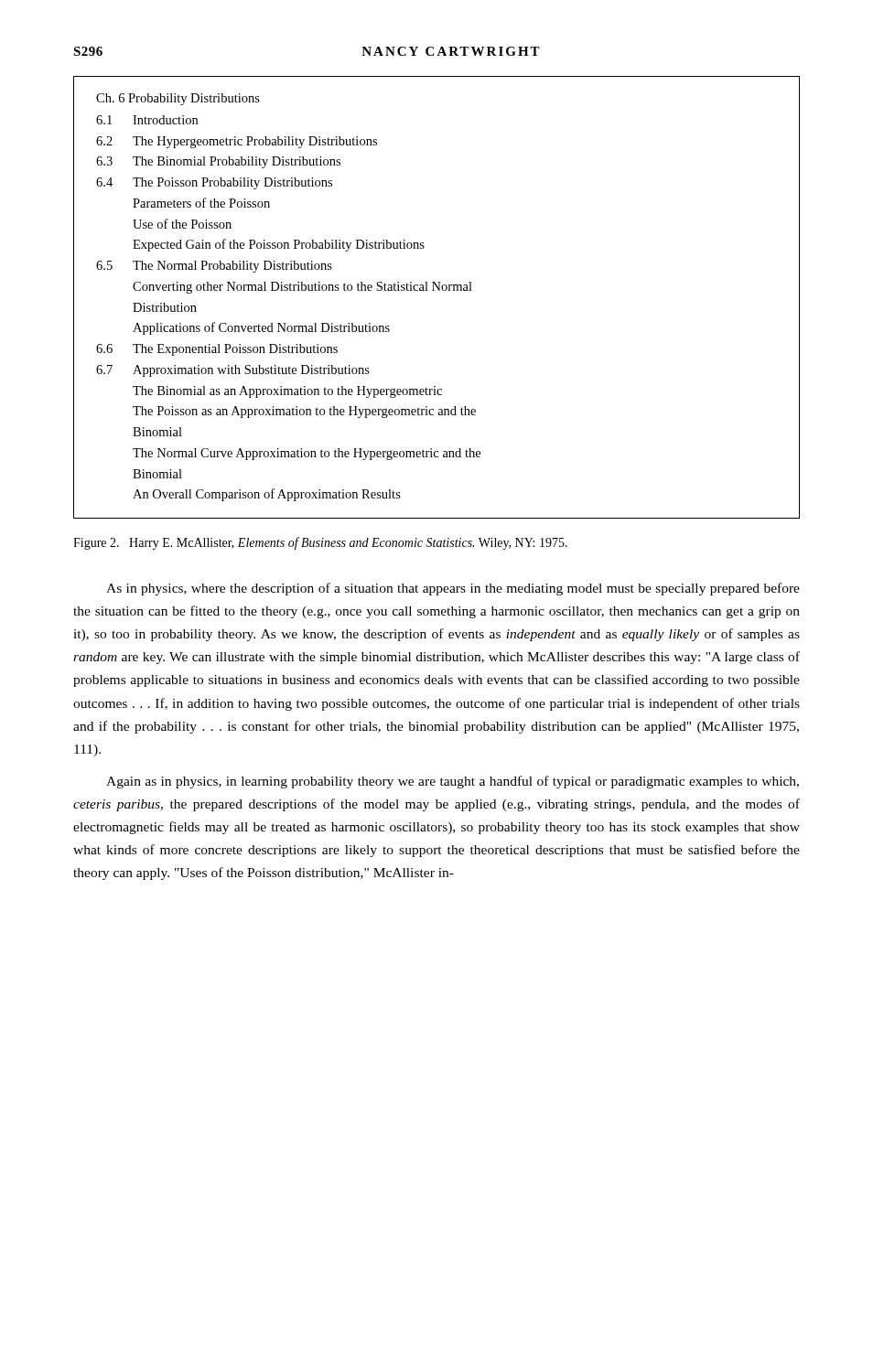The image size is (873, 1372).
Task: Select the text block that says "As in physics, where the"
Action: 436,668
